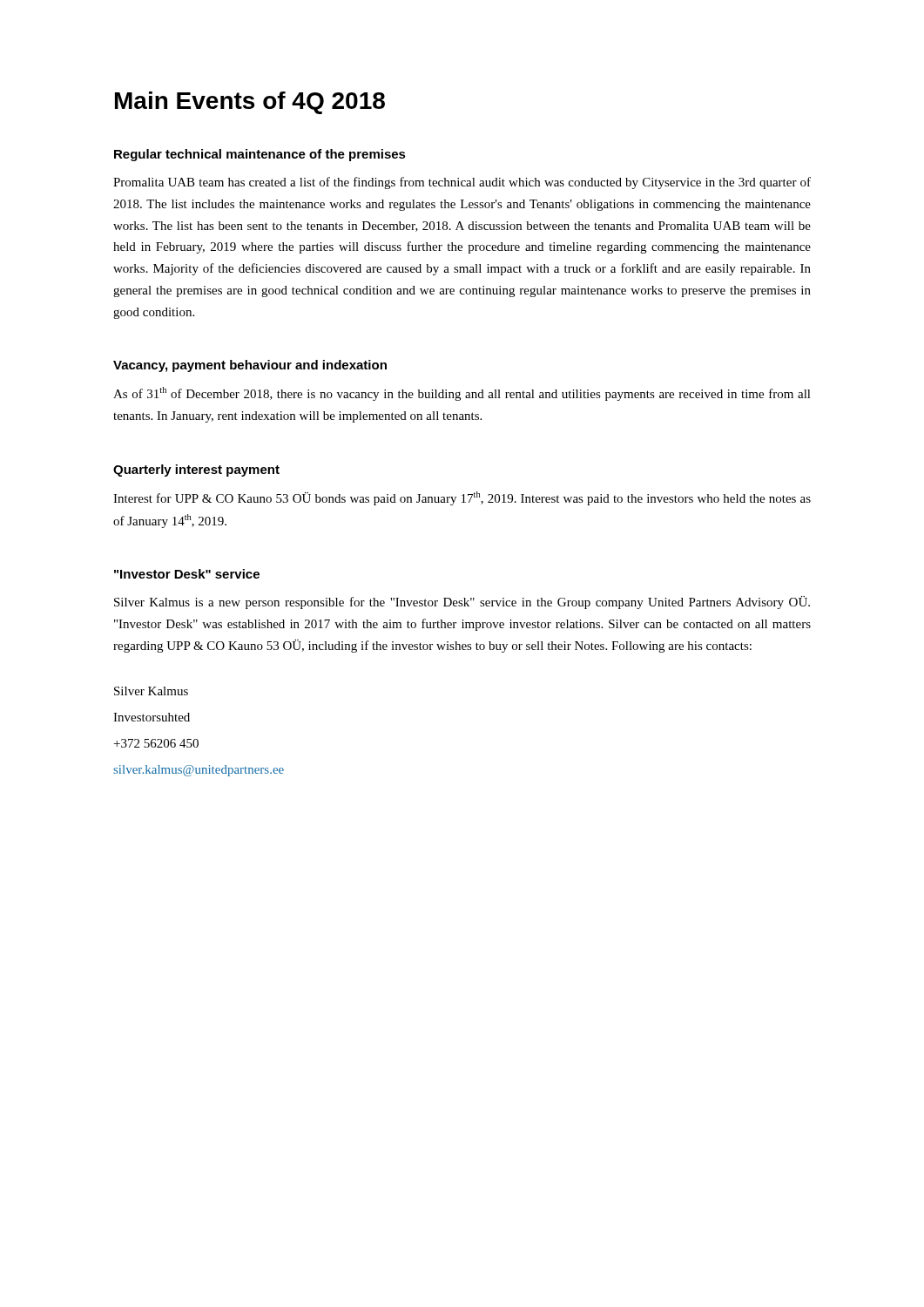
Task: Find the block on this page that starts "As of 31th of December 2018, there"
Action: [x=462, y=404]
